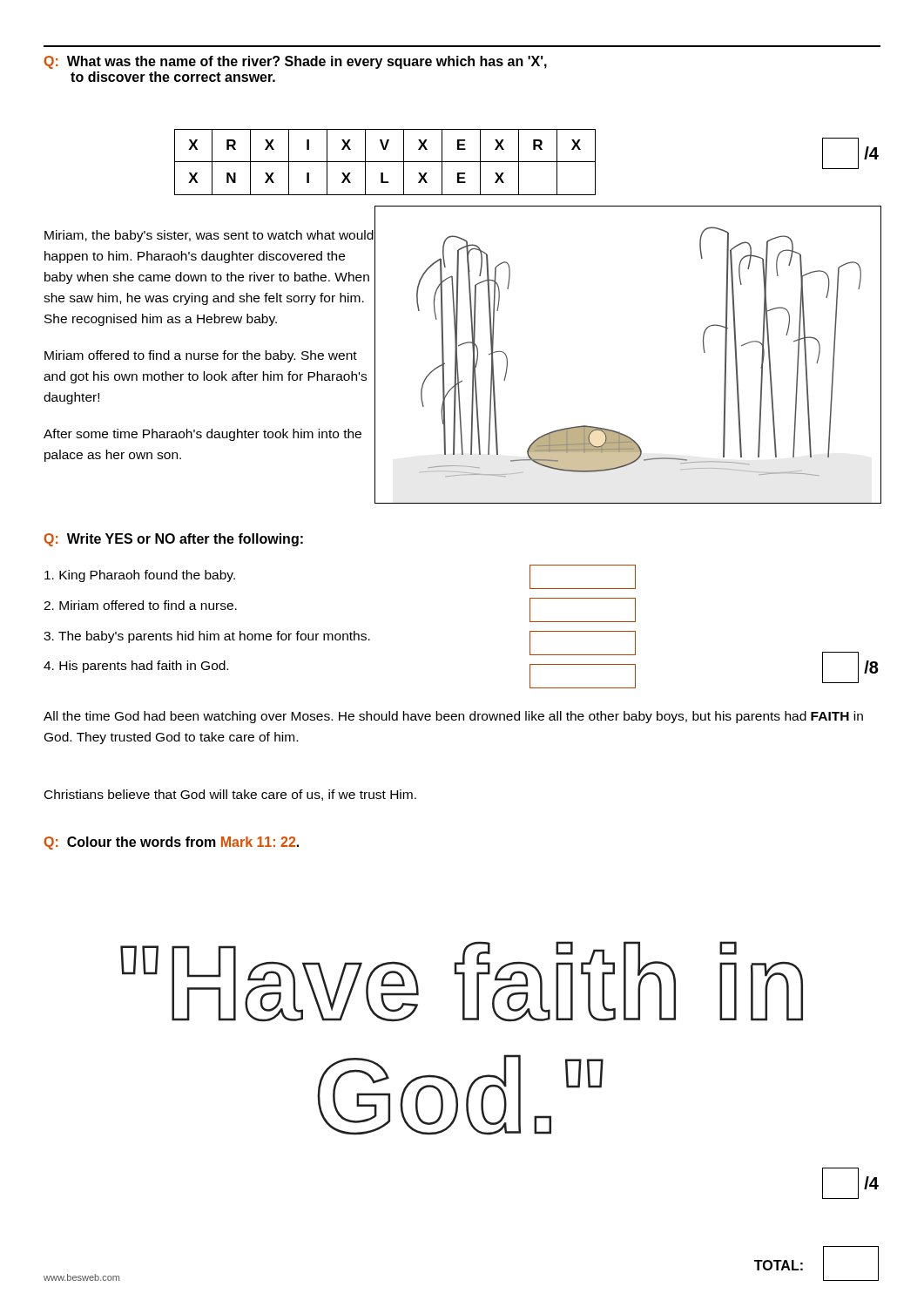924x1307 pixels.
Task: Find the text starting "Christians believe that God will take"
Action: point(230,794)
